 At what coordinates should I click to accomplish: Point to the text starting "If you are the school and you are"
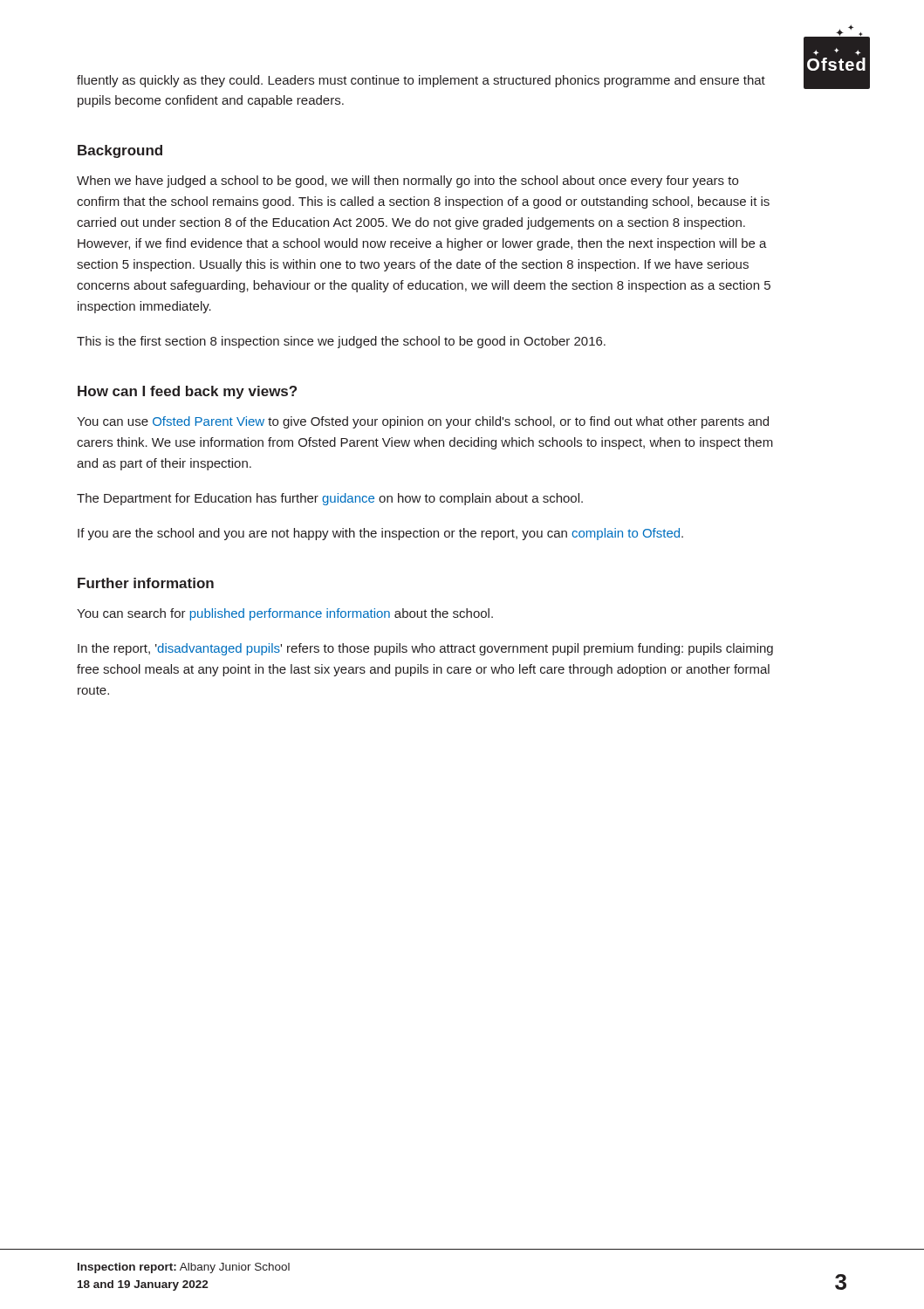coord(426,533)
